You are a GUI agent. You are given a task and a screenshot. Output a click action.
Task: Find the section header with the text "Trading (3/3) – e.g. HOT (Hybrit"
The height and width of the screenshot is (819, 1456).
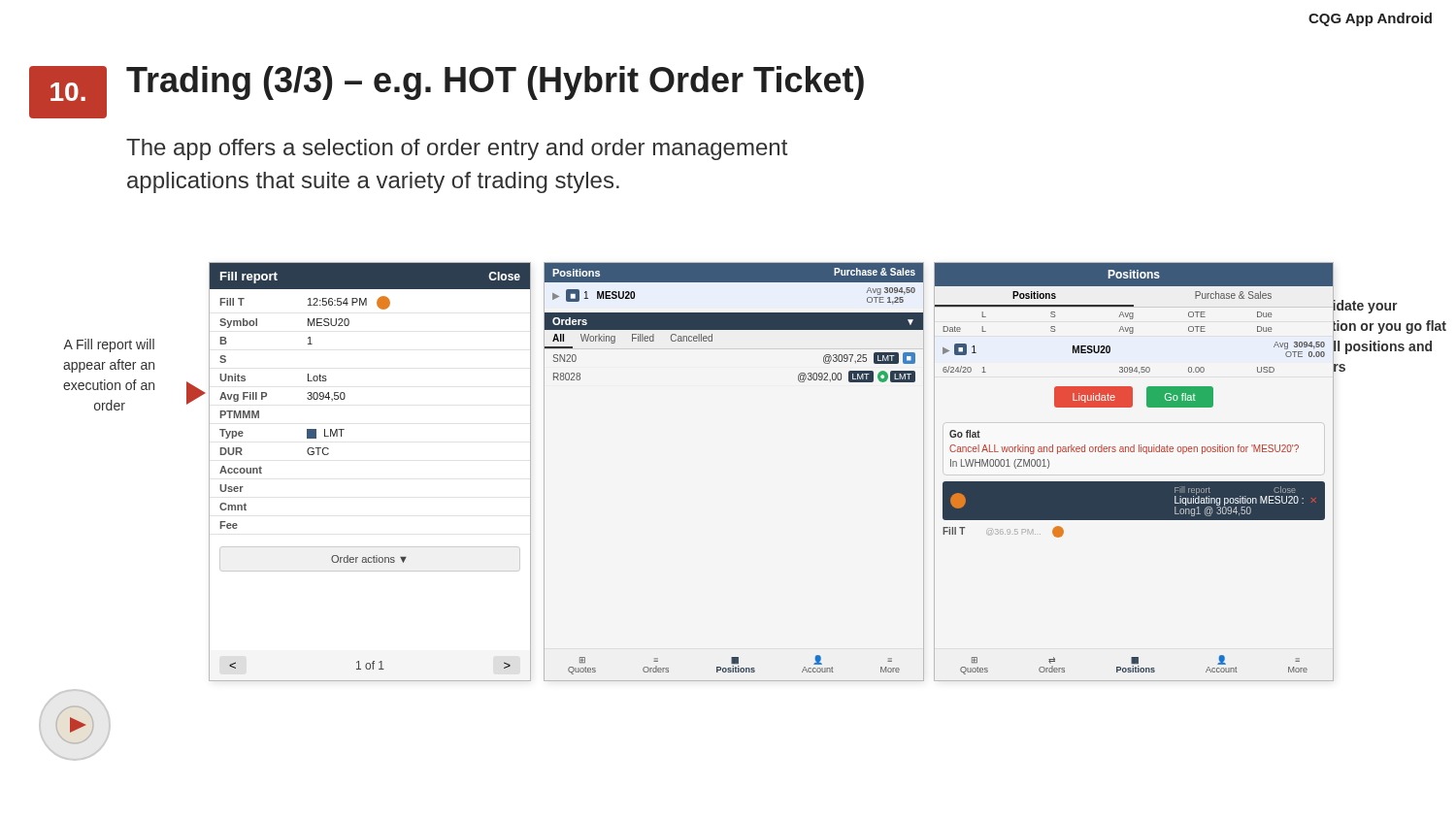coord(777,81)
